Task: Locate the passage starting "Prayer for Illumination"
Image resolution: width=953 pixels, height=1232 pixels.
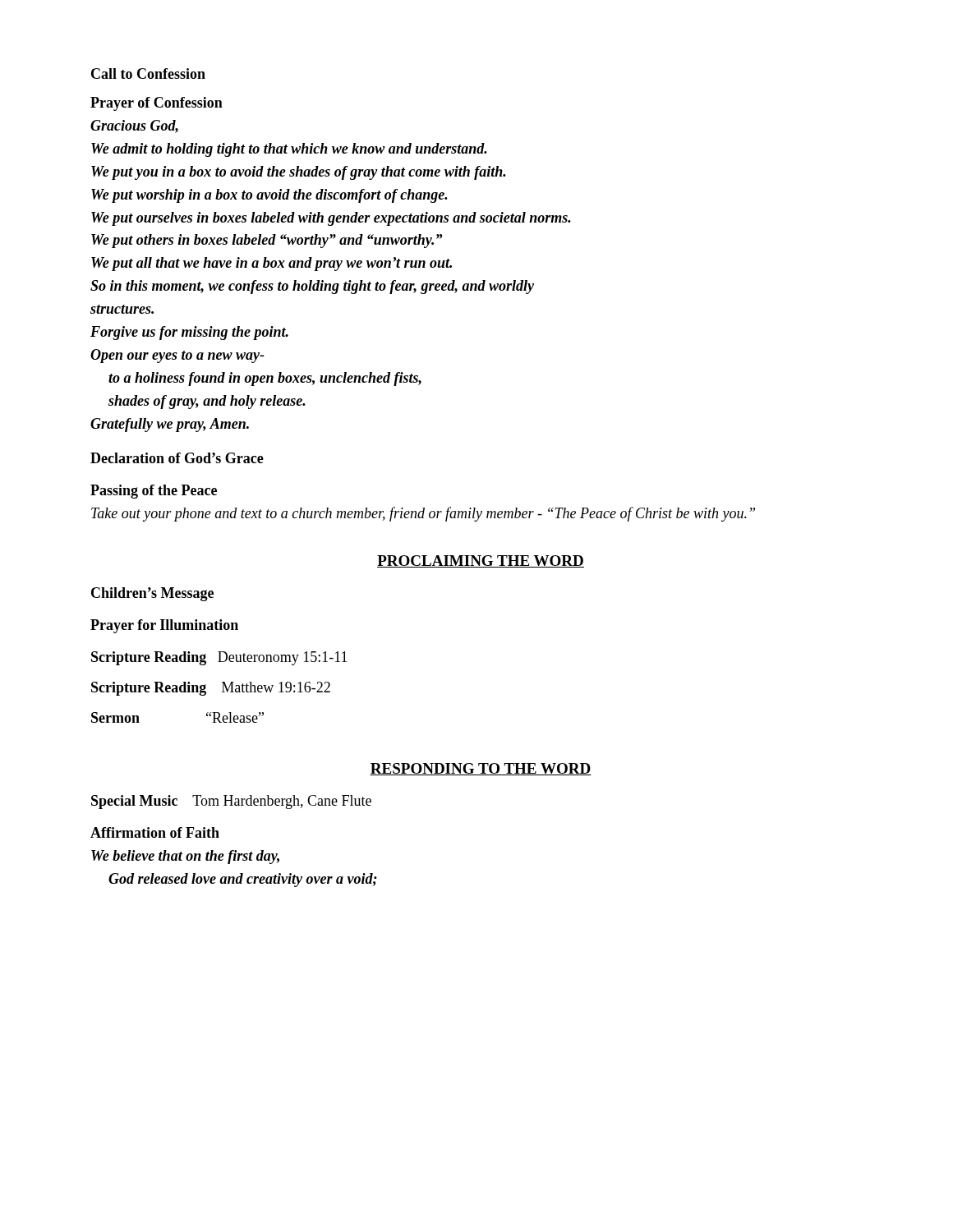Action: pos(164,625)
